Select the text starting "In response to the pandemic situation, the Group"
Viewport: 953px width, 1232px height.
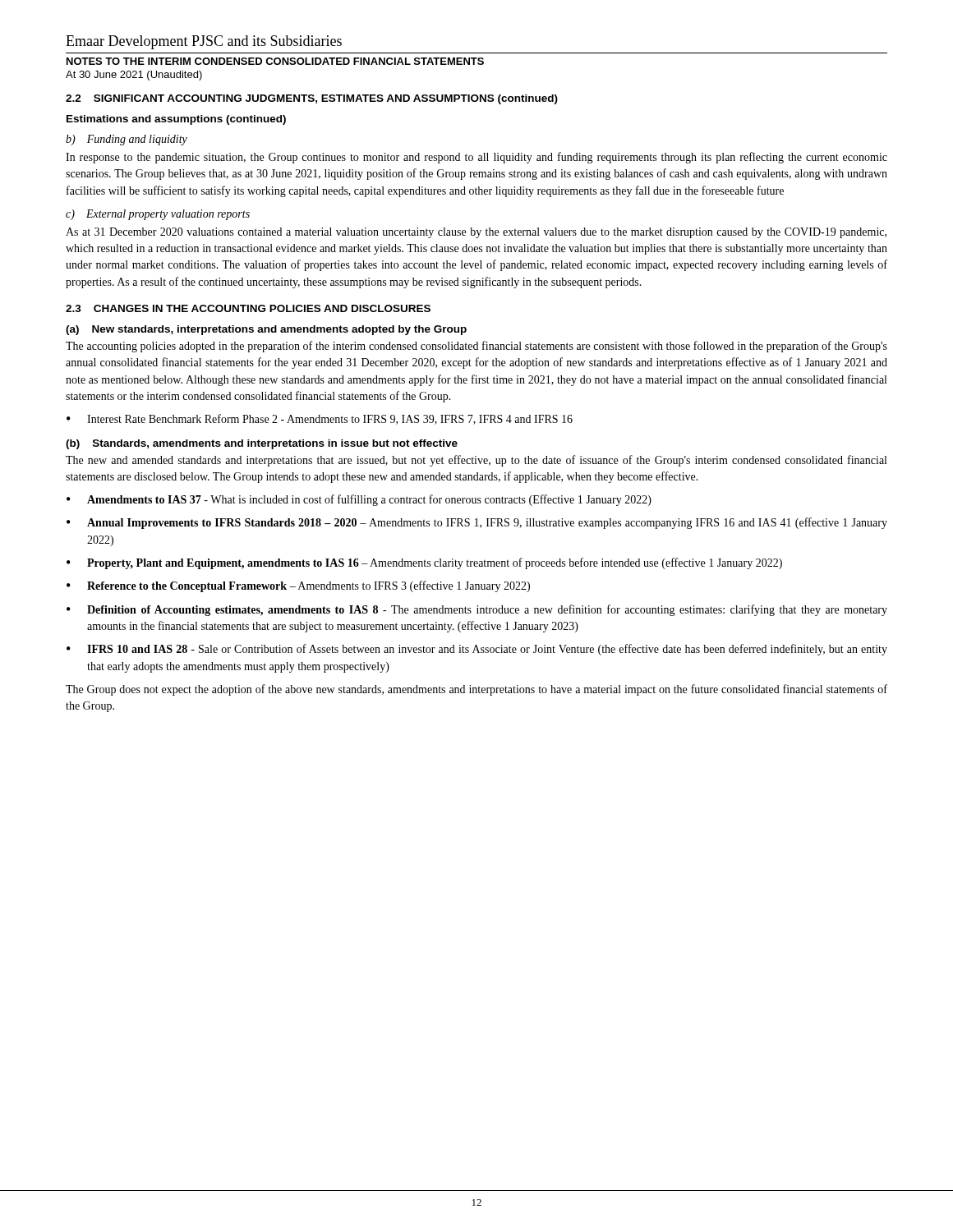tap(476, 174)
